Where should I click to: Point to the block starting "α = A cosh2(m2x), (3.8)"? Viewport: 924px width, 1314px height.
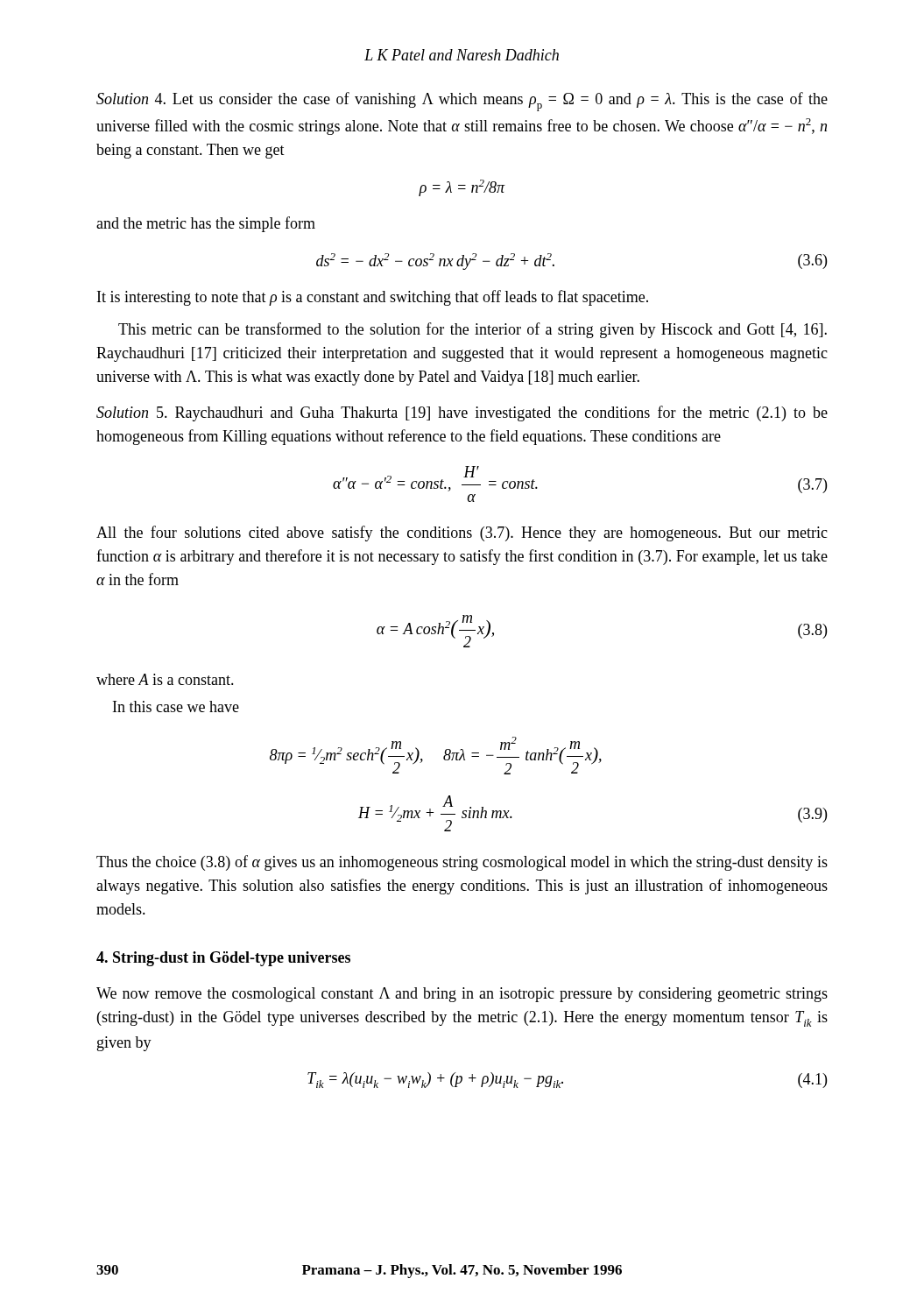pyautogui.click(x=462, y=630)
